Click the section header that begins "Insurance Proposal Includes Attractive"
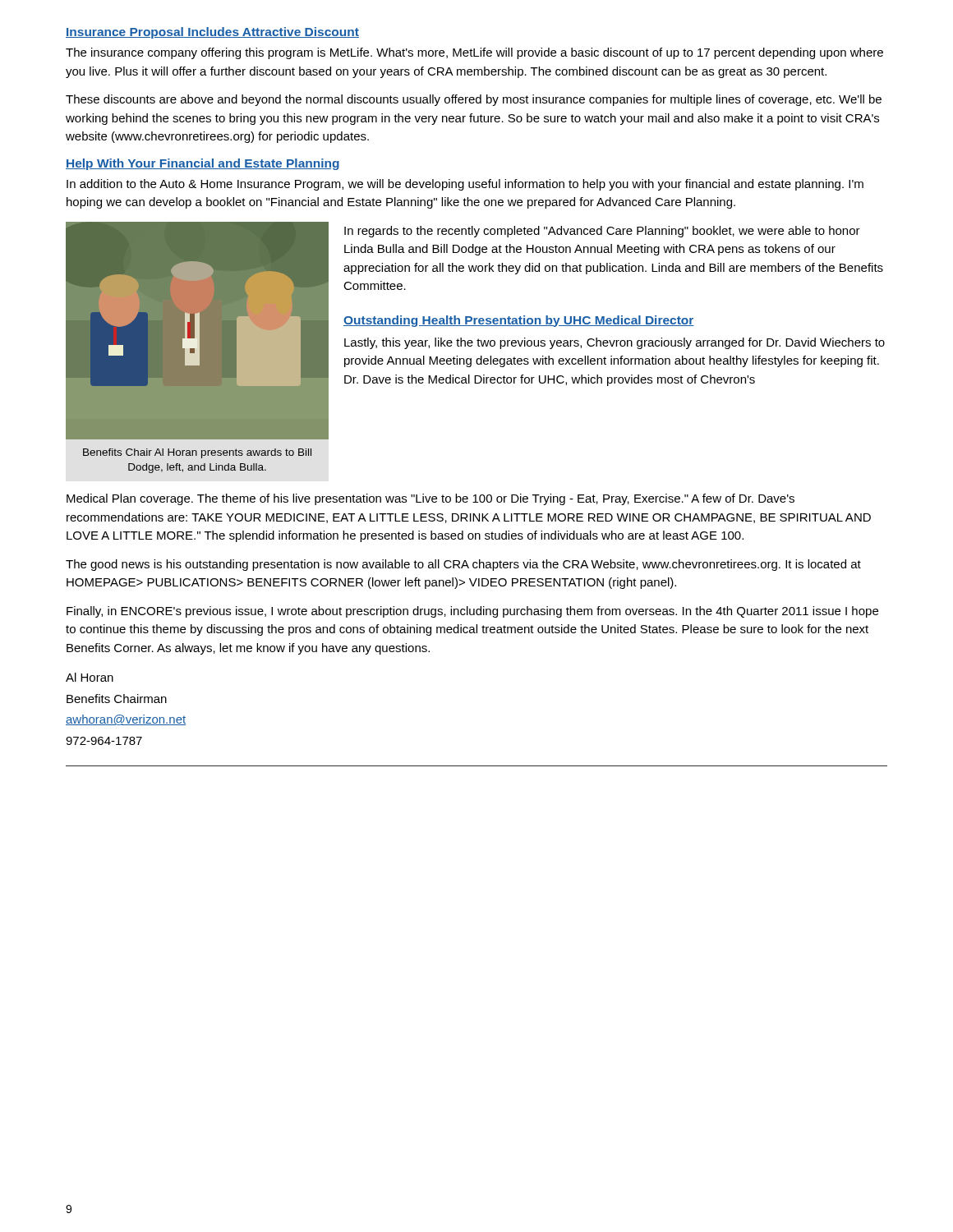 [212, 32]
